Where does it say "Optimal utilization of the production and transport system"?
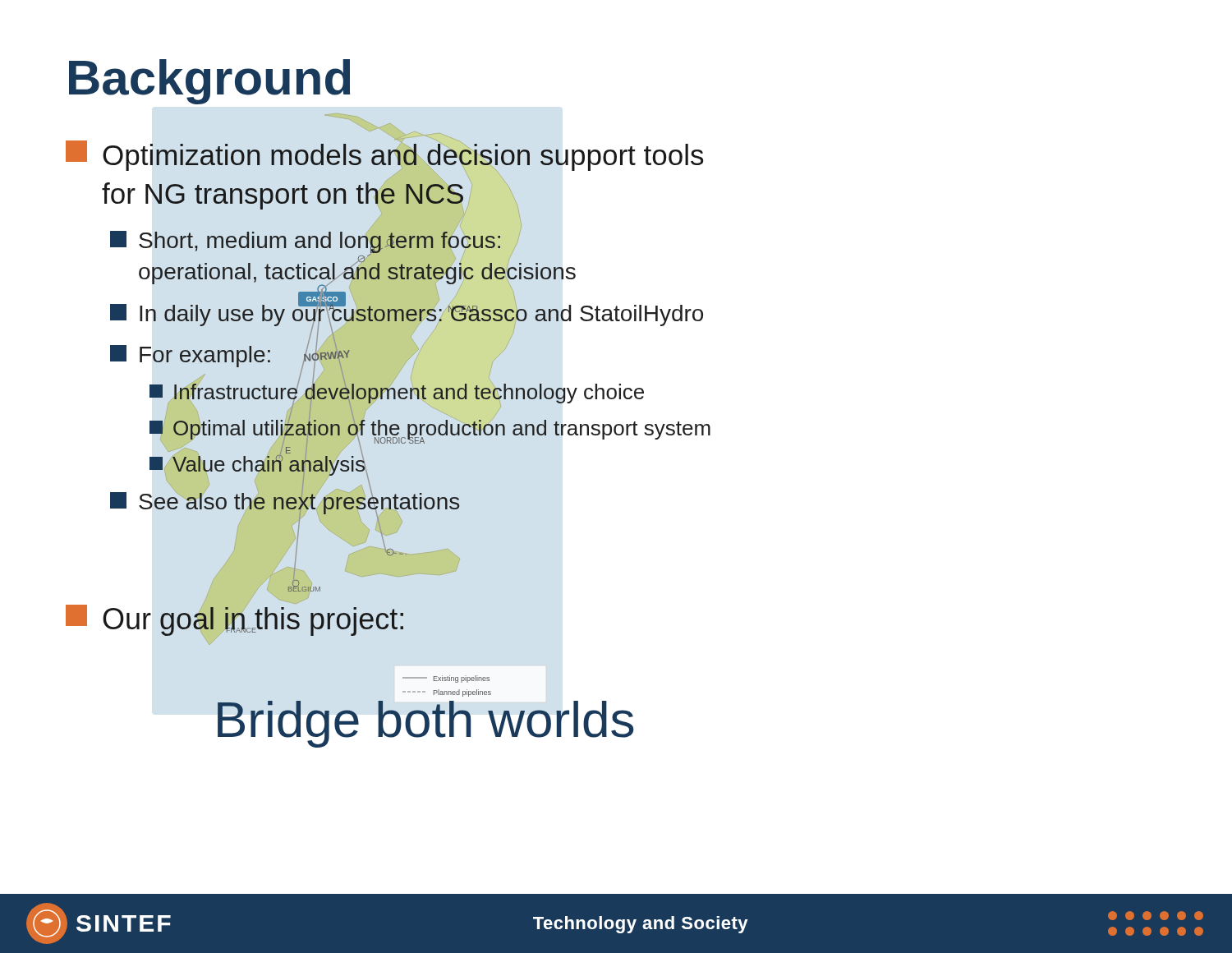Image resolution: width=1232 pixels, height=953 pixels. (x=430, y=429)
